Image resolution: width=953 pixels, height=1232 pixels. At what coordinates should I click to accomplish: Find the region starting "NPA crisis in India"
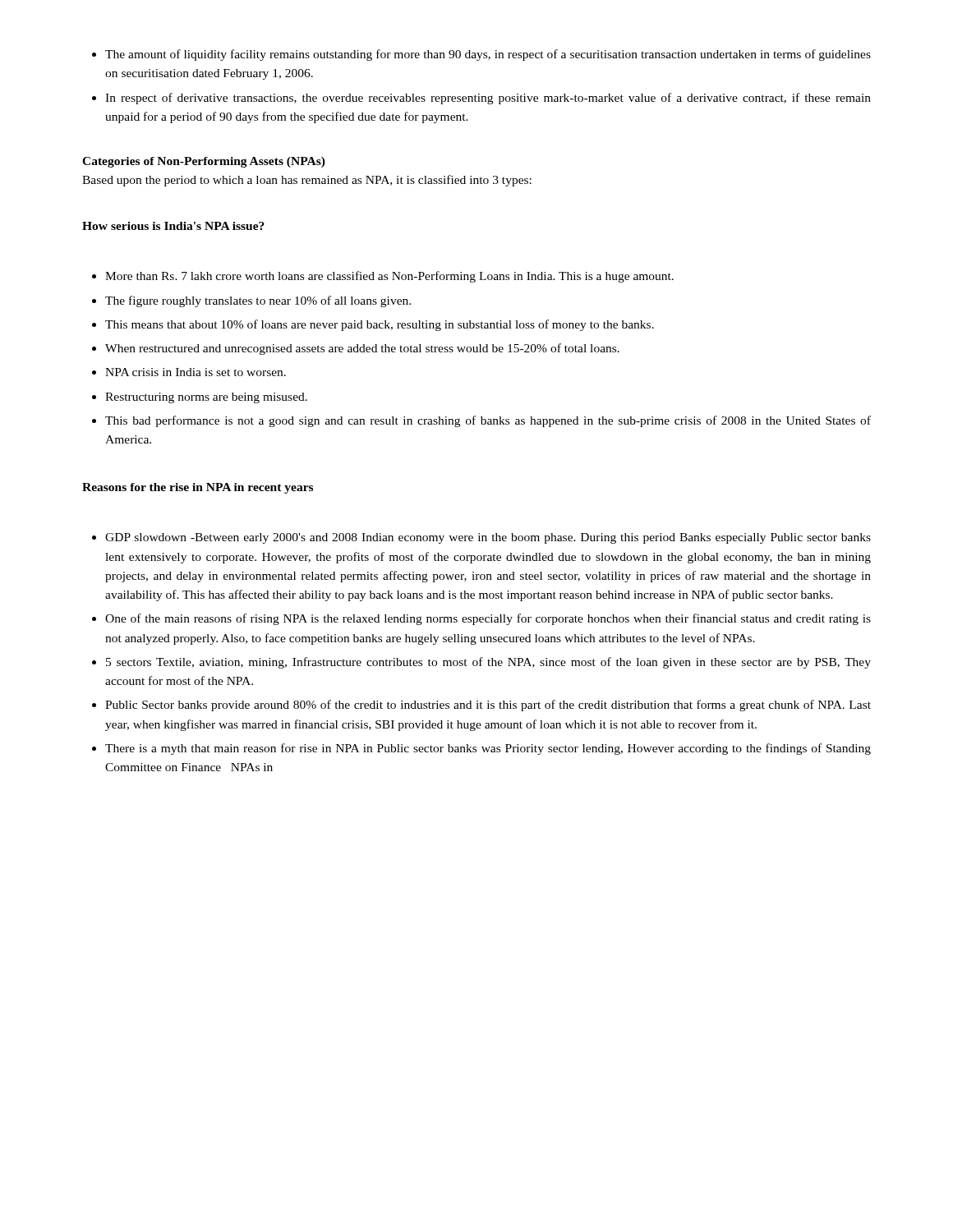(196, 372)
